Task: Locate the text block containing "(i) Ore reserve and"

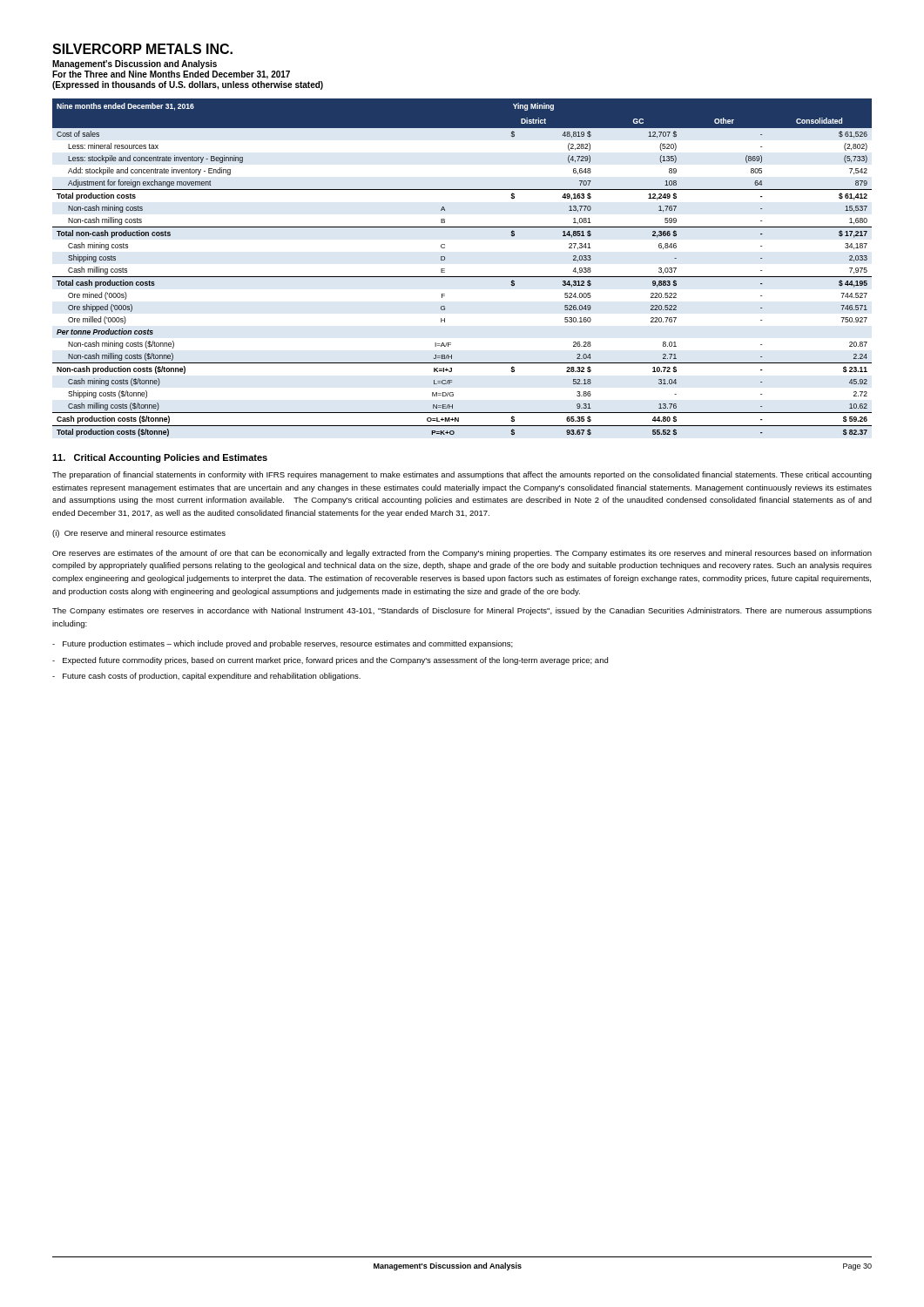Action: click(139, 533)
